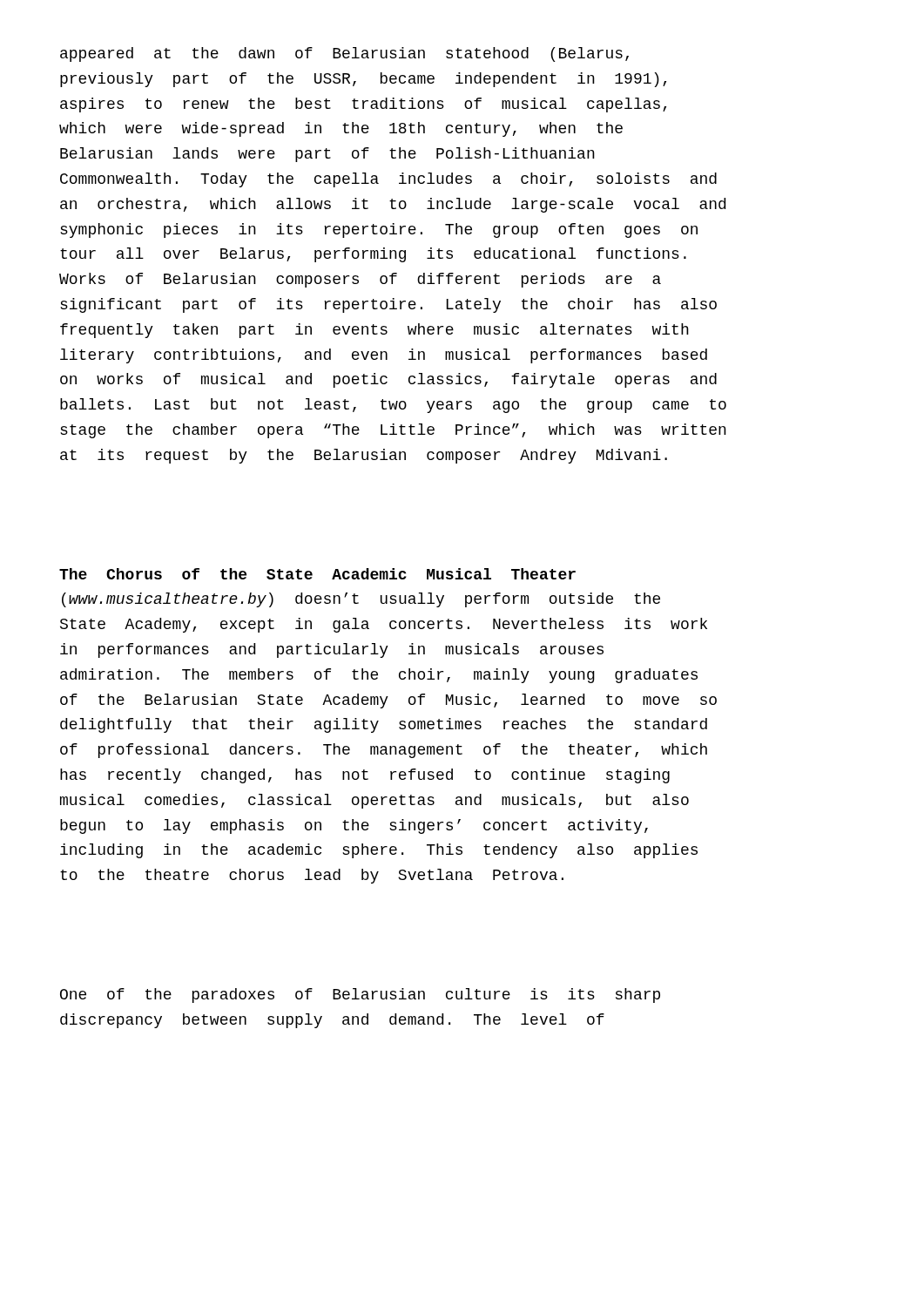Click on the text block containing "appeared at the dawn of"

click(x=462, y=255)
